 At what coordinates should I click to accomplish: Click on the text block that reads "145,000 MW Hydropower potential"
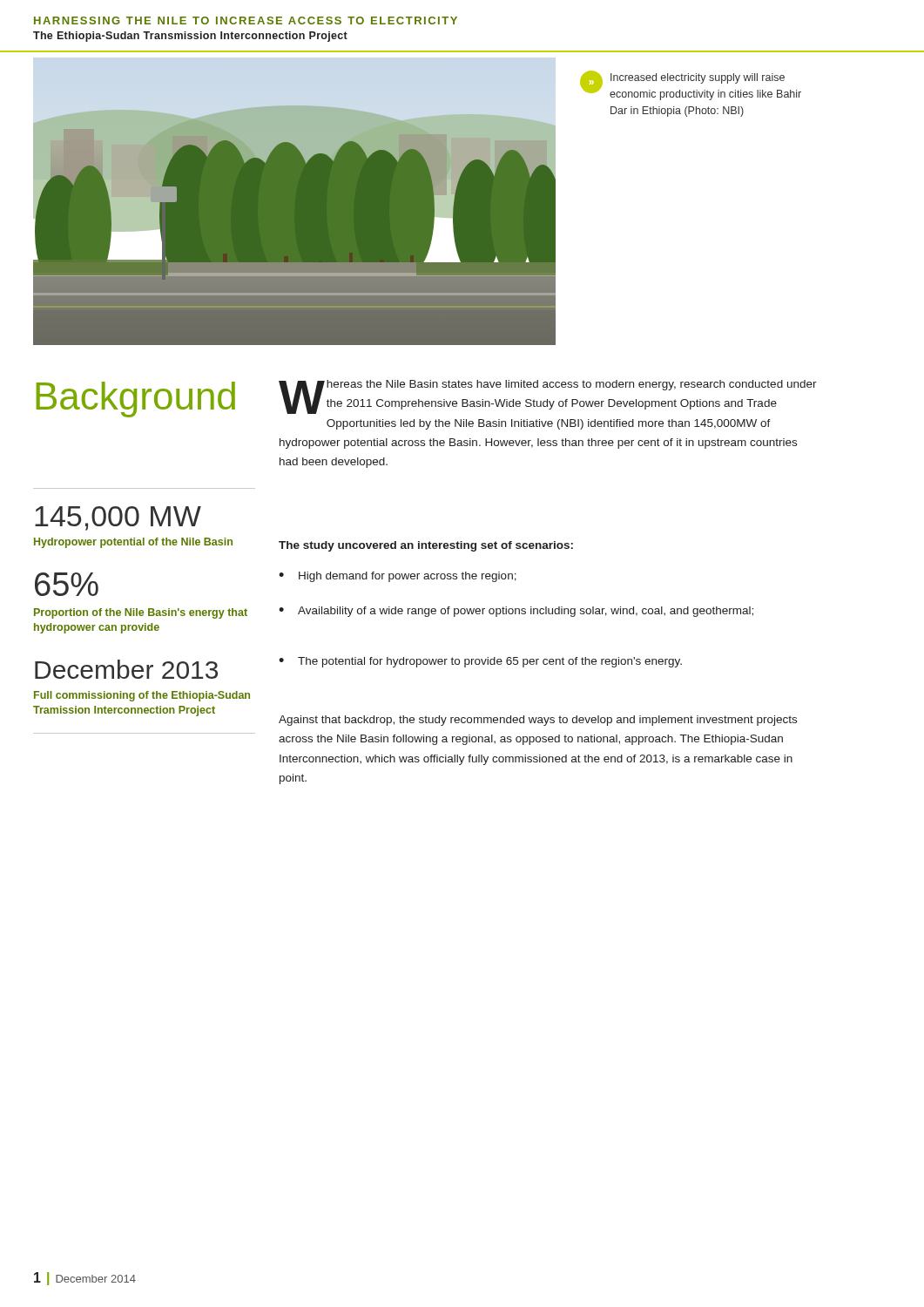click(144, 611)
